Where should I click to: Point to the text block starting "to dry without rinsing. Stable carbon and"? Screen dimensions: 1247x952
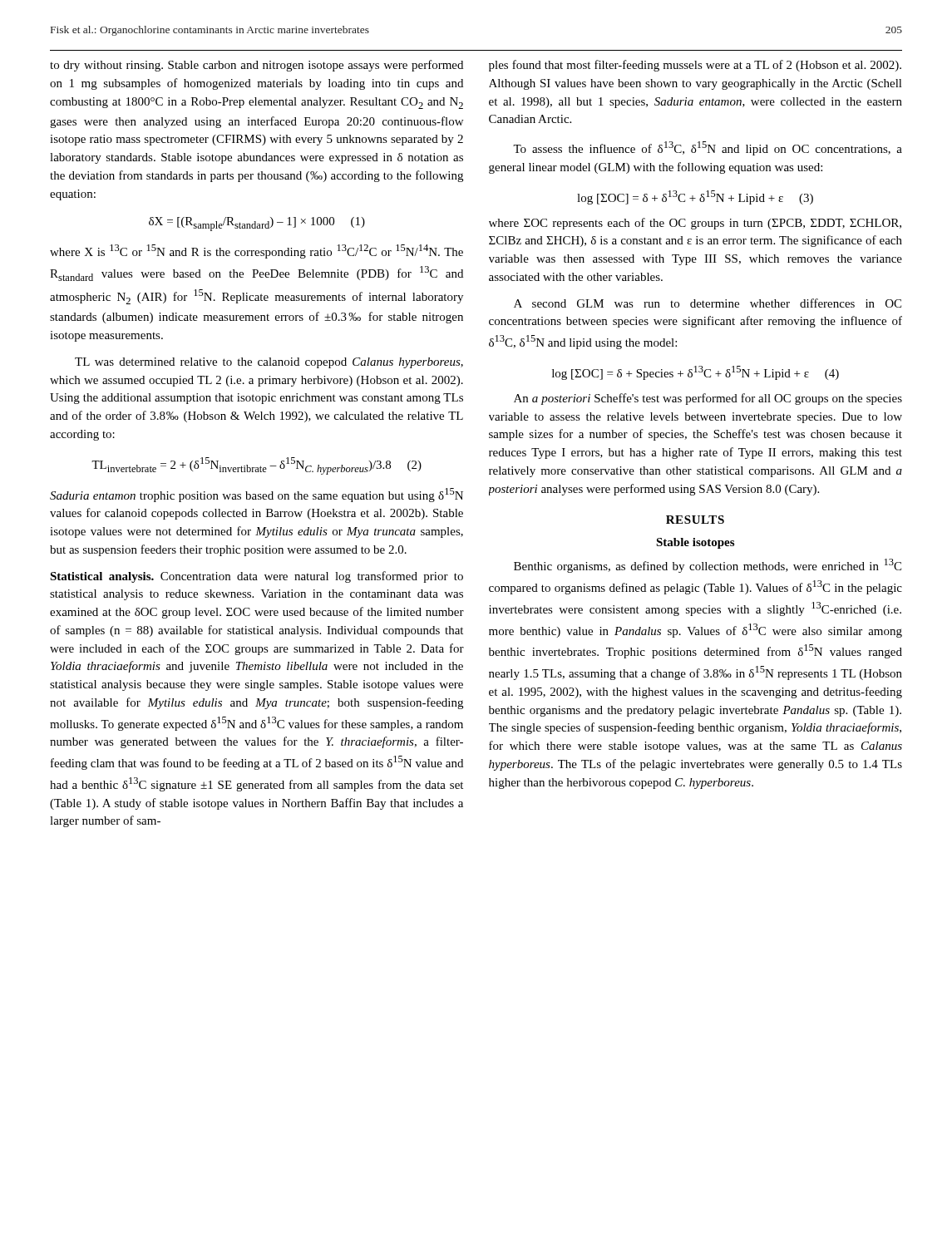257,130
